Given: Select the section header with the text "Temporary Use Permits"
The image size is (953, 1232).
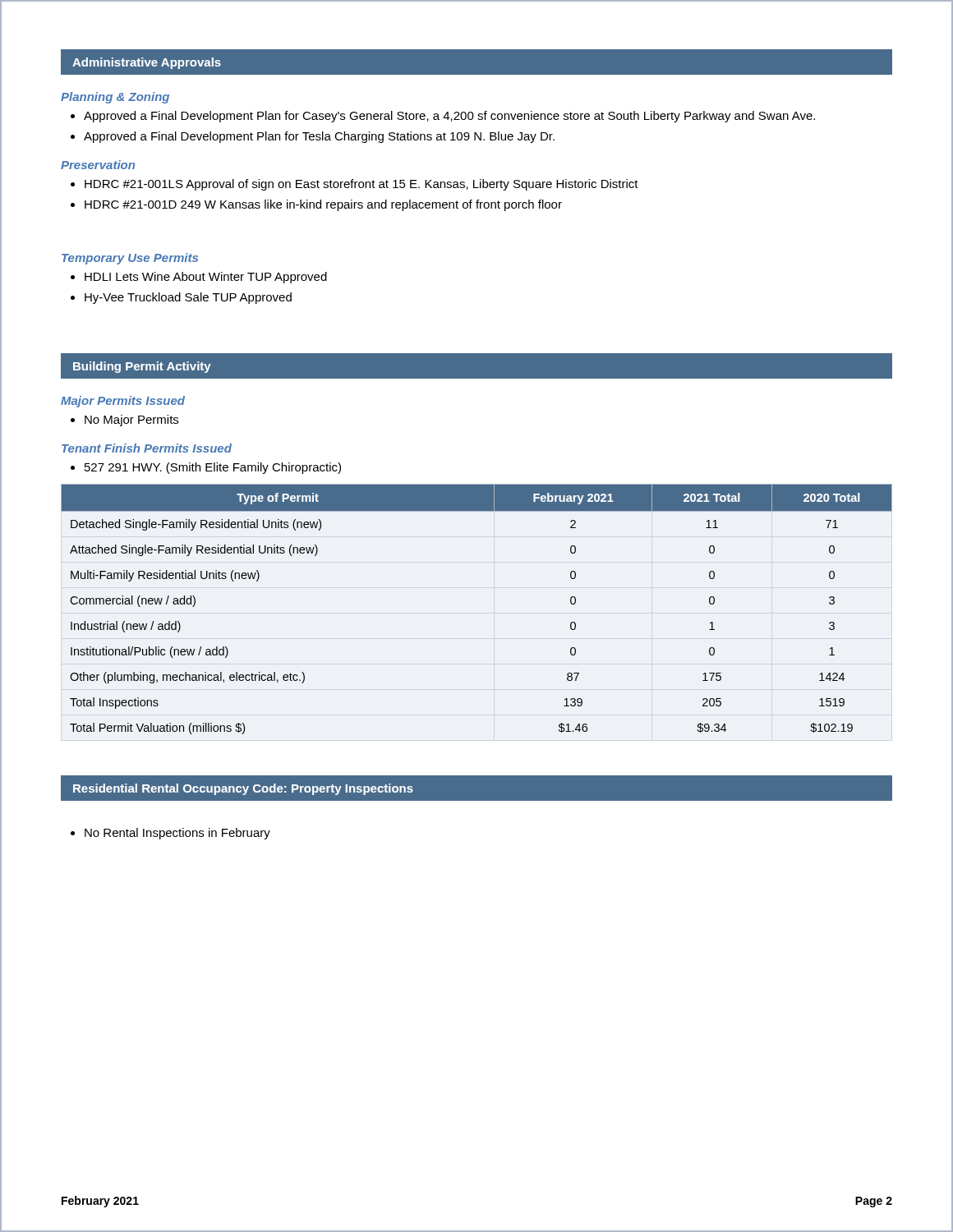Looking at the screenshot, I should [130, 259].
